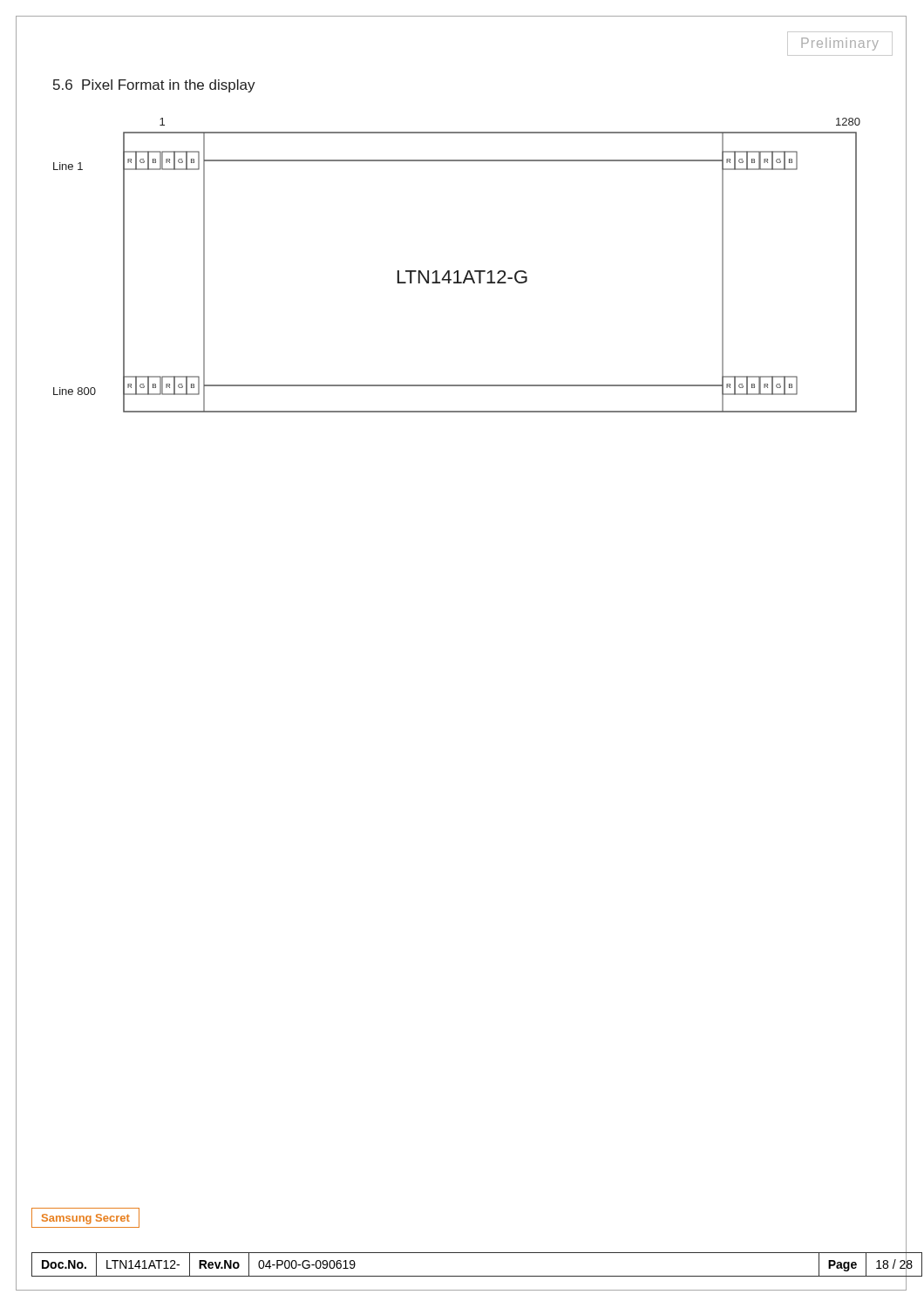
Task: Find the schematic
Action: click(462, 279)
